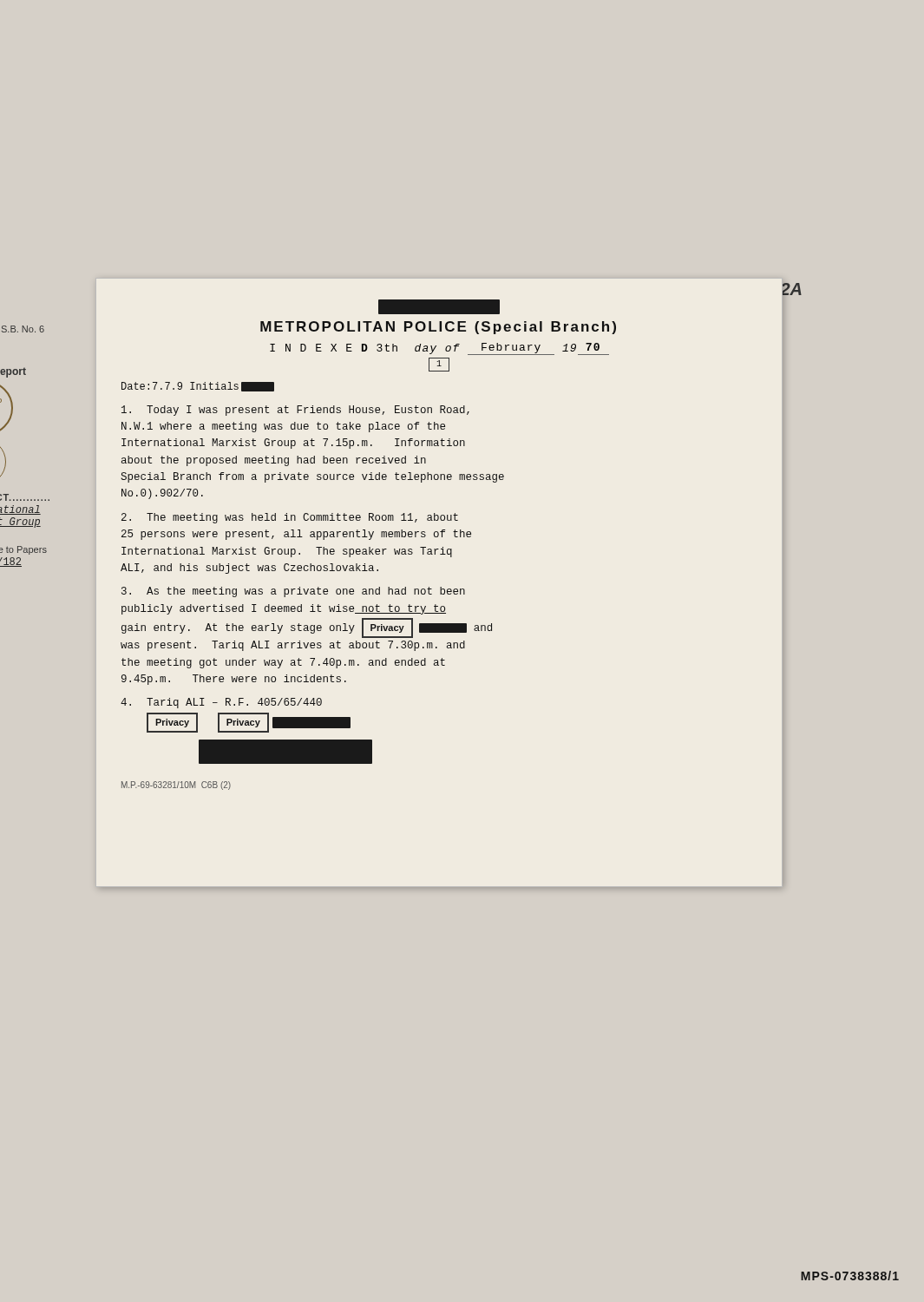This screenshot has height=1302, width=924.
Task: Navigate to the block starting "Date:7.7.9 Initials"
Action: [x=197, y=387]
